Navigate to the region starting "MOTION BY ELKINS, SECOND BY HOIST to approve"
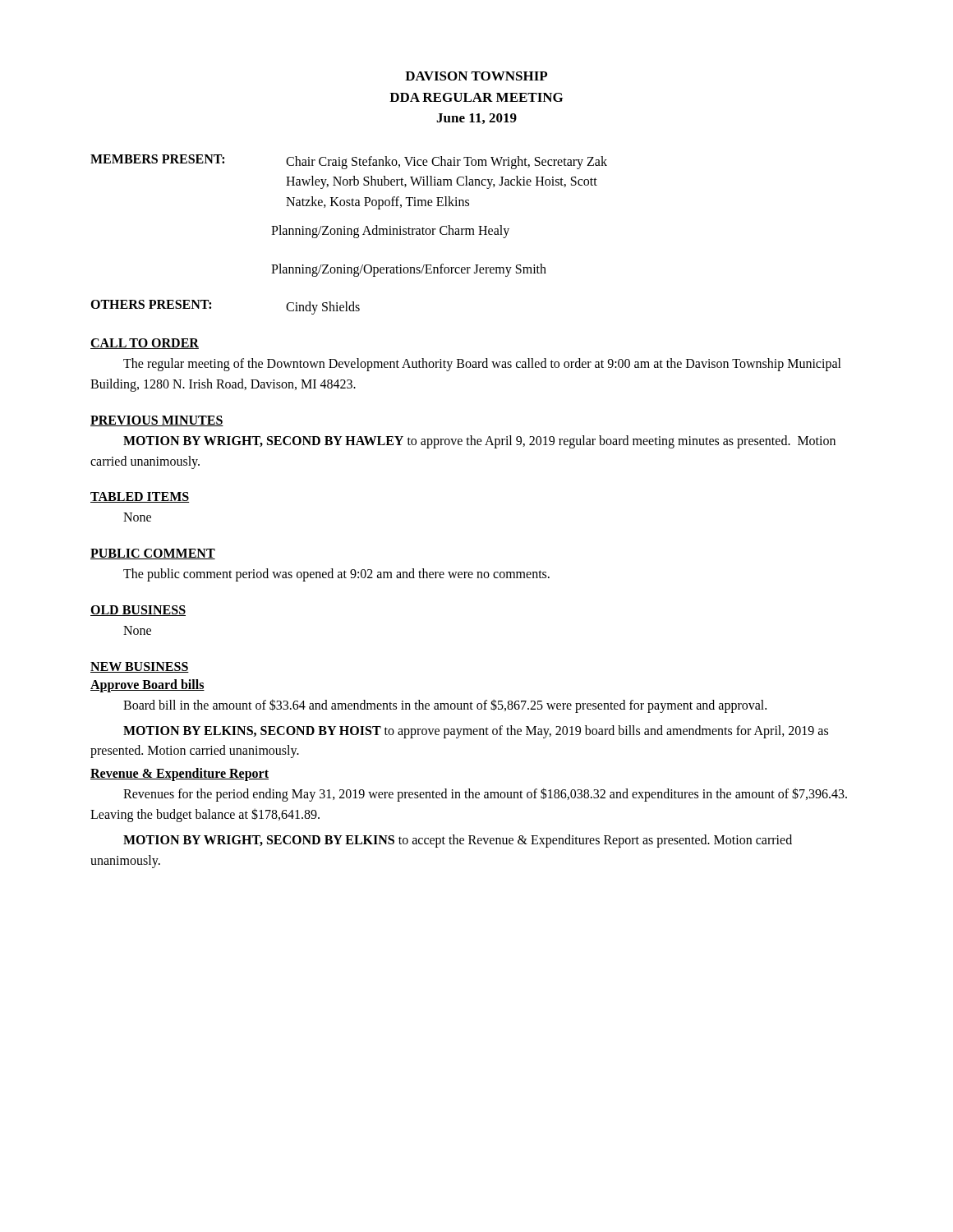953x1232 pixels. 476,741
